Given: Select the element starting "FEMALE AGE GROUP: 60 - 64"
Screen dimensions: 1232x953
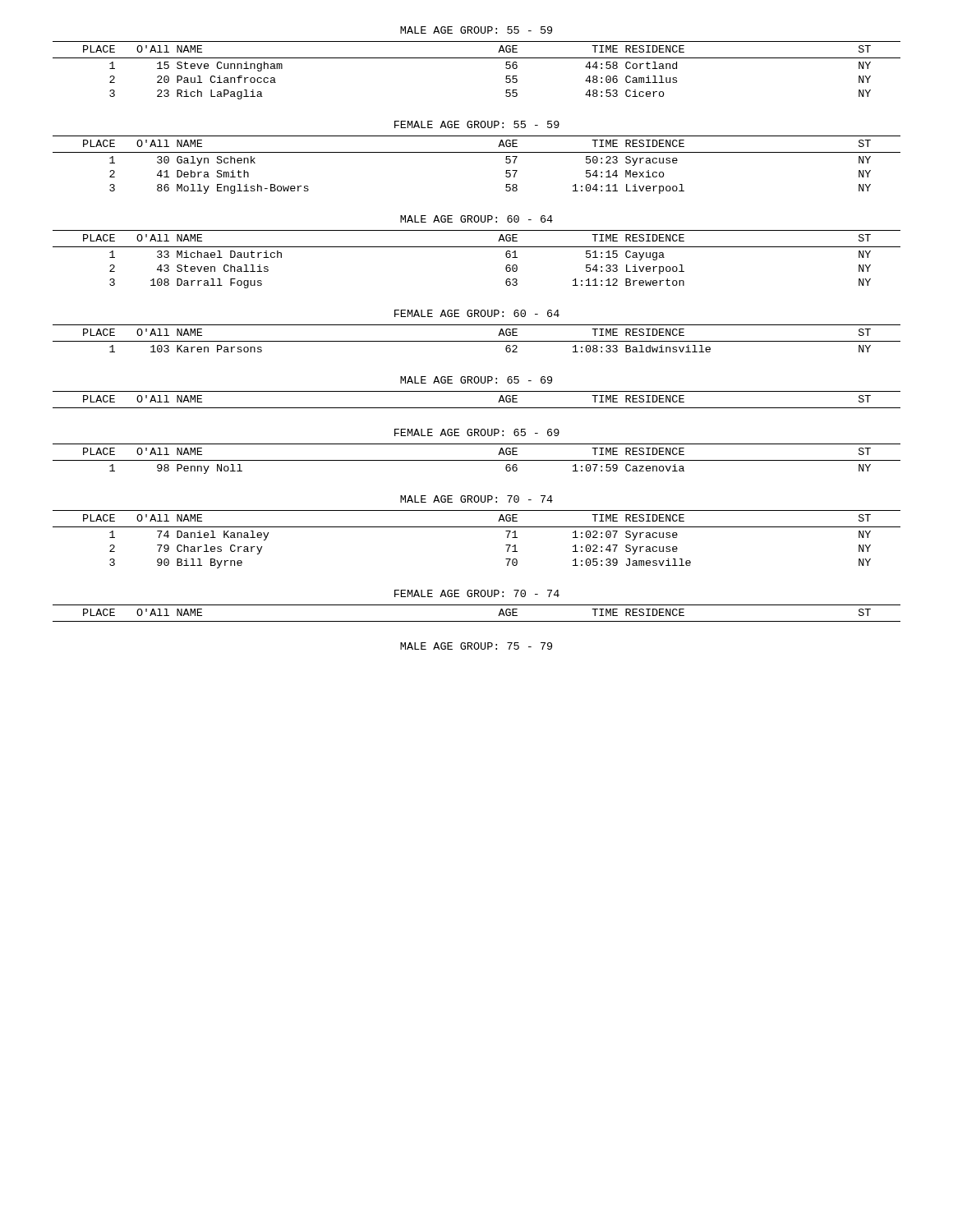Looking at the screenshot, I should coord(476,314).
